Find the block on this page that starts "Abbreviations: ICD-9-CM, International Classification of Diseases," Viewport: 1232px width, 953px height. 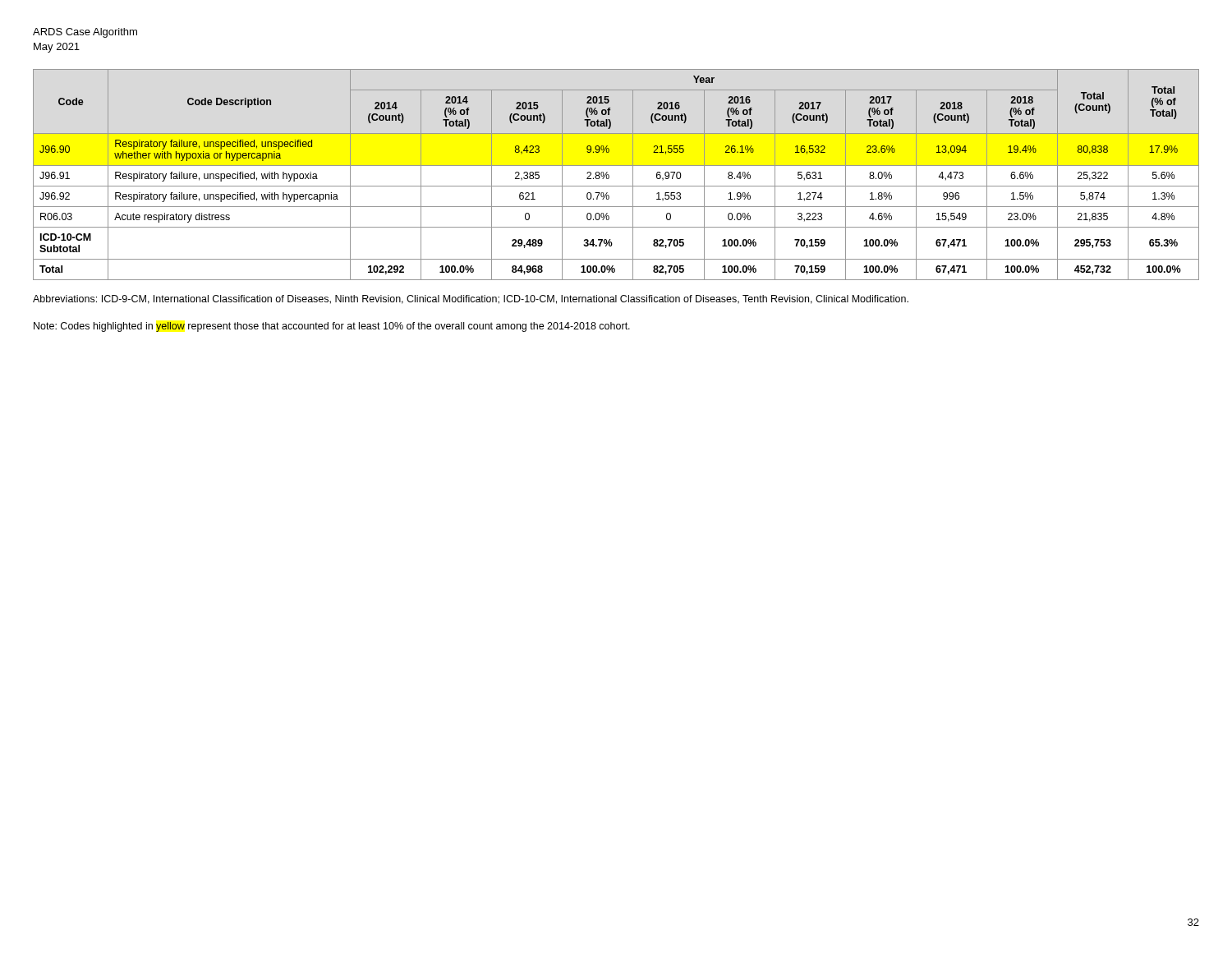(x=471, y=299)
